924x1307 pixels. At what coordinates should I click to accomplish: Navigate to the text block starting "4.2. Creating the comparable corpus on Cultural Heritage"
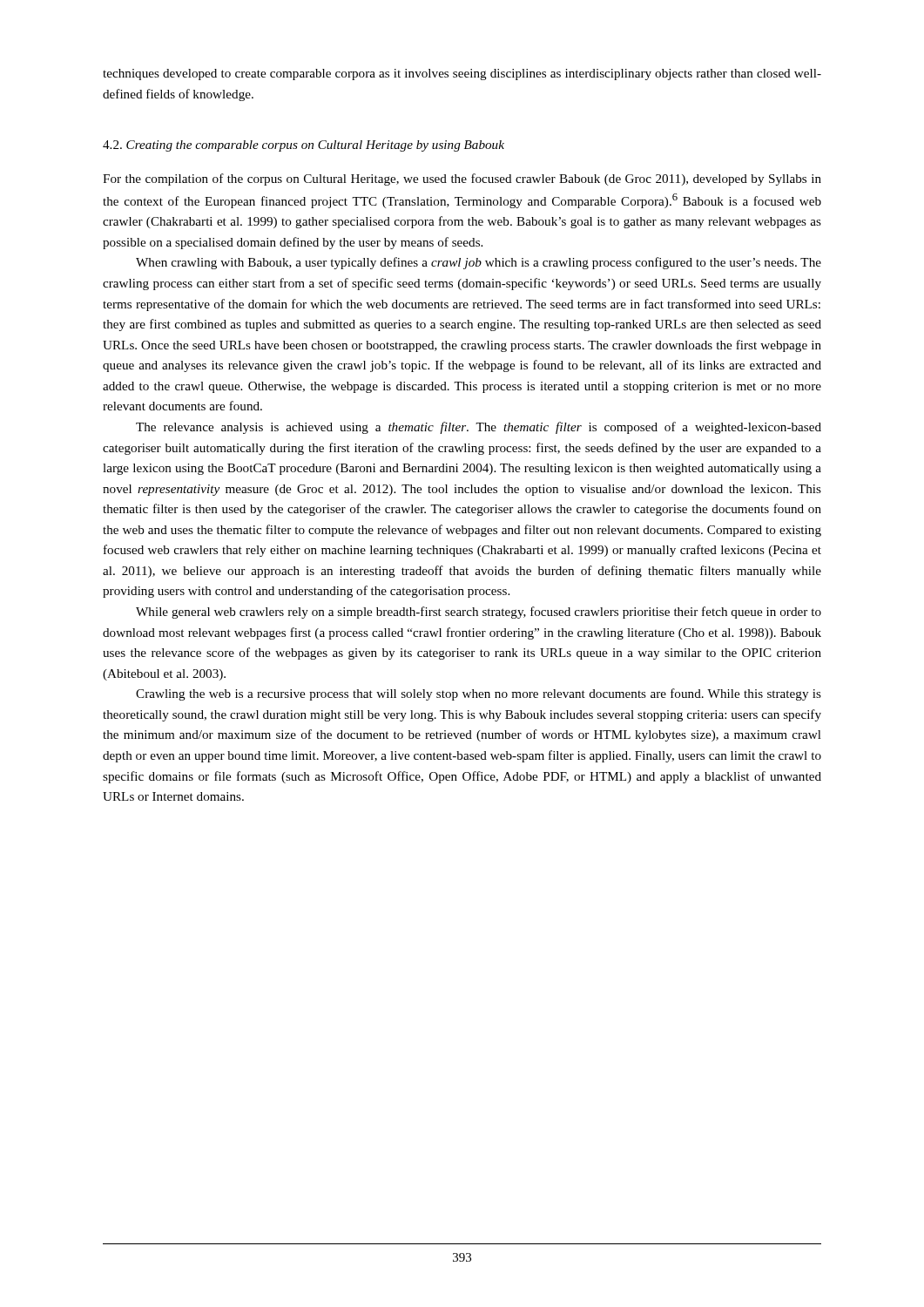(303, 144)
